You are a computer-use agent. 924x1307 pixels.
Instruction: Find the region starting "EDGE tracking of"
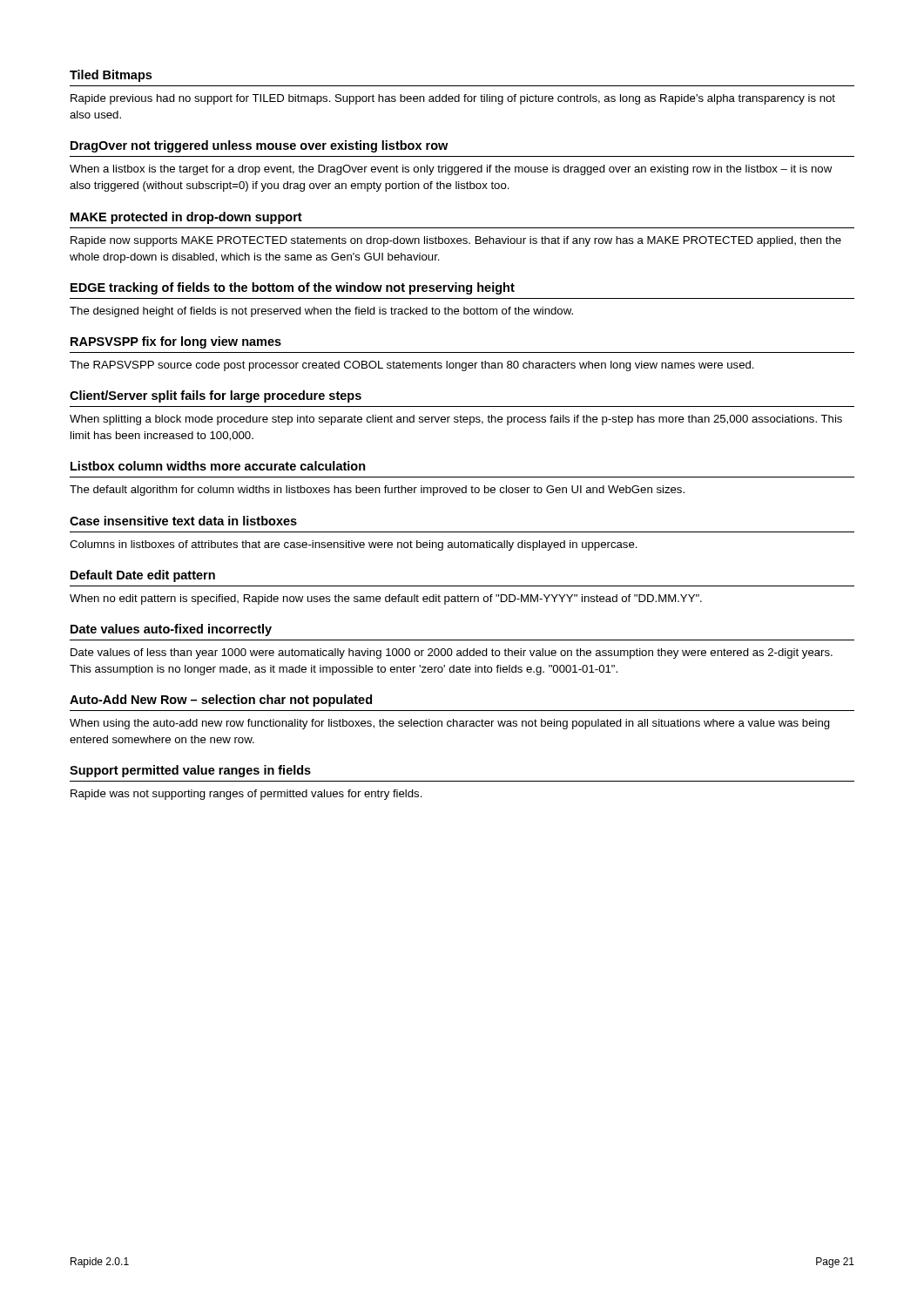(x=292, y=287)
